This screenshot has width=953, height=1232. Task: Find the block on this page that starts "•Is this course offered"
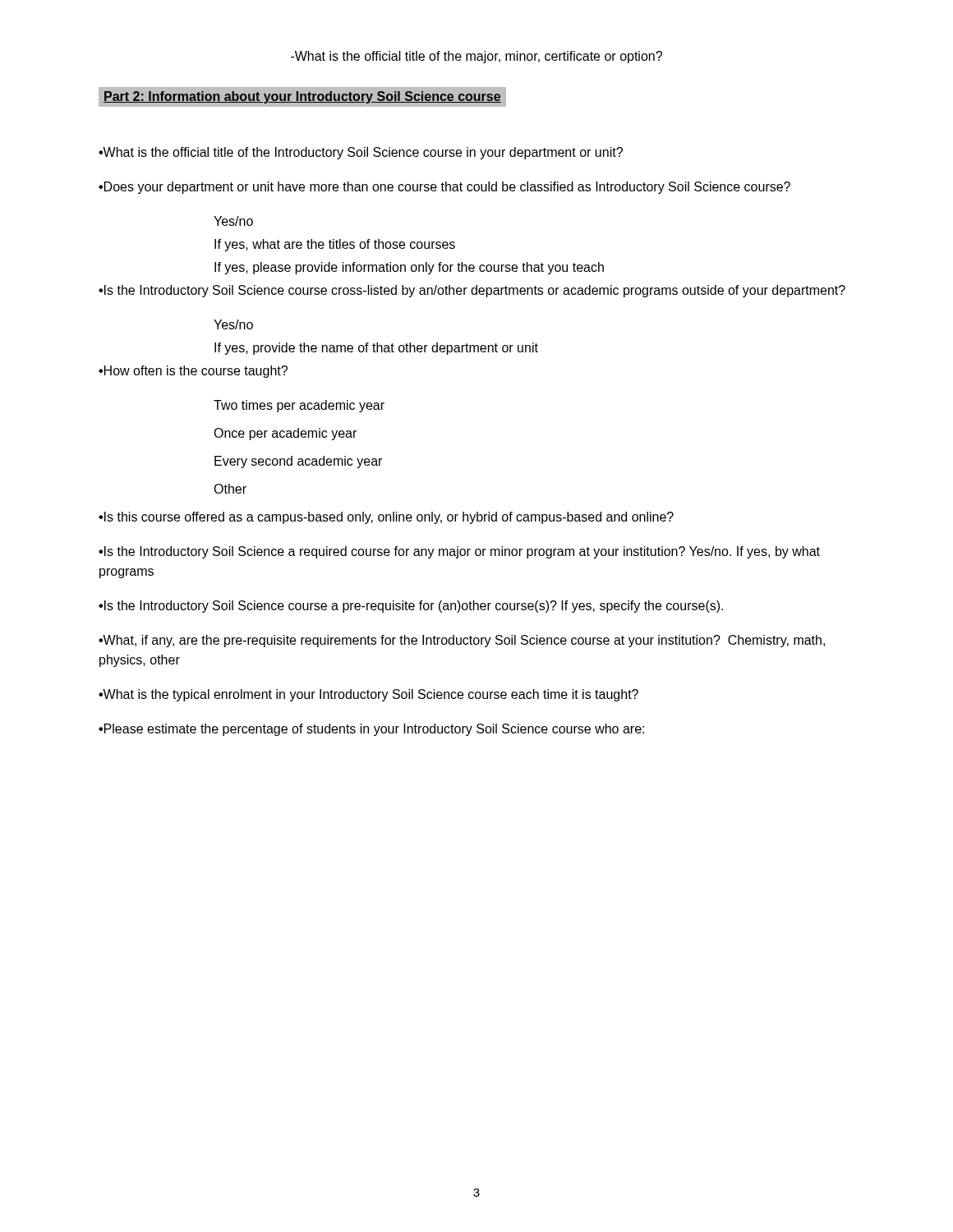386,517
